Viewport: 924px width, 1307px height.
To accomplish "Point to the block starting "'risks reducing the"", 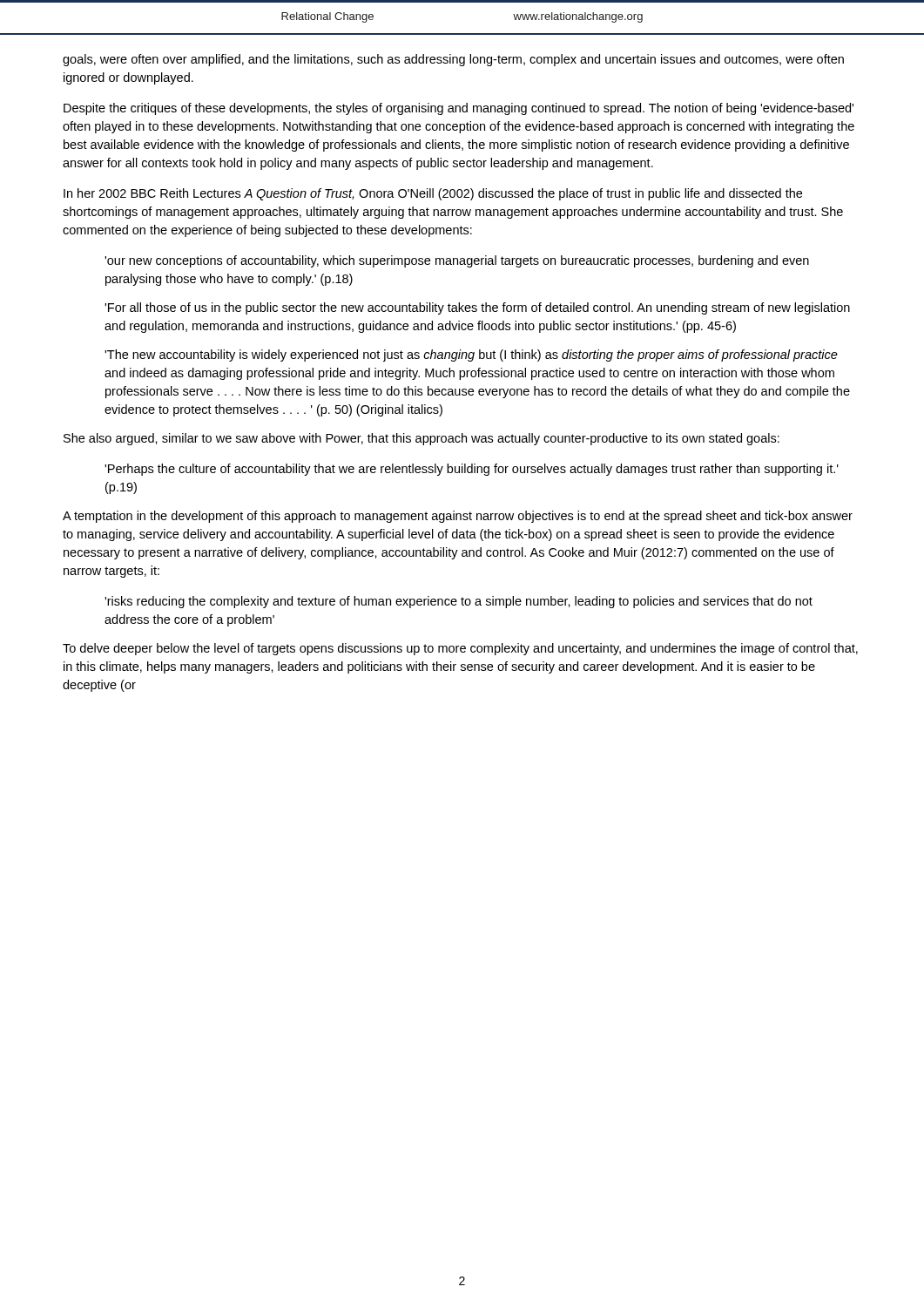I will (458, 611).
